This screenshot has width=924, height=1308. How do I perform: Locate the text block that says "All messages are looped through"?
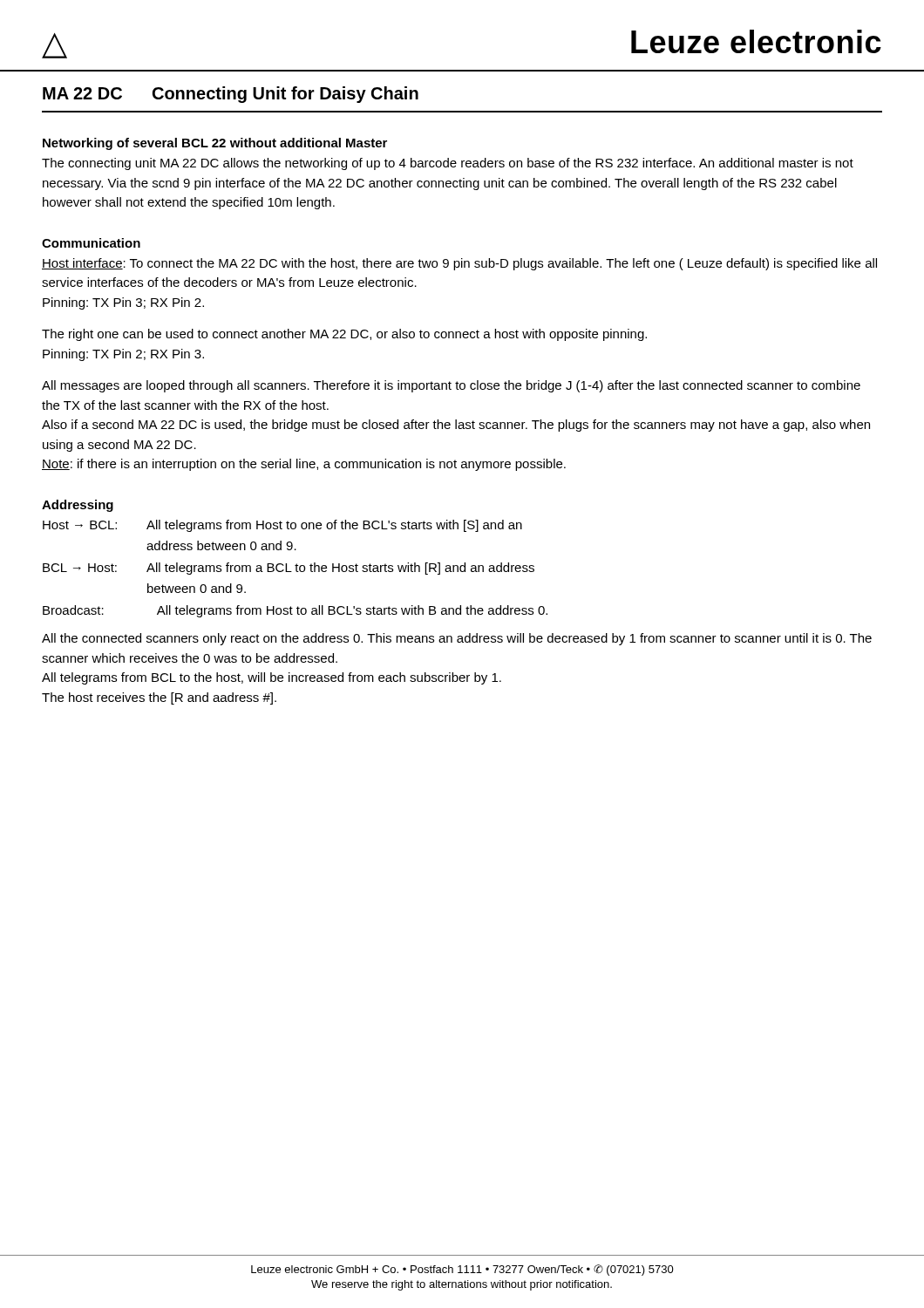(456, 424)
